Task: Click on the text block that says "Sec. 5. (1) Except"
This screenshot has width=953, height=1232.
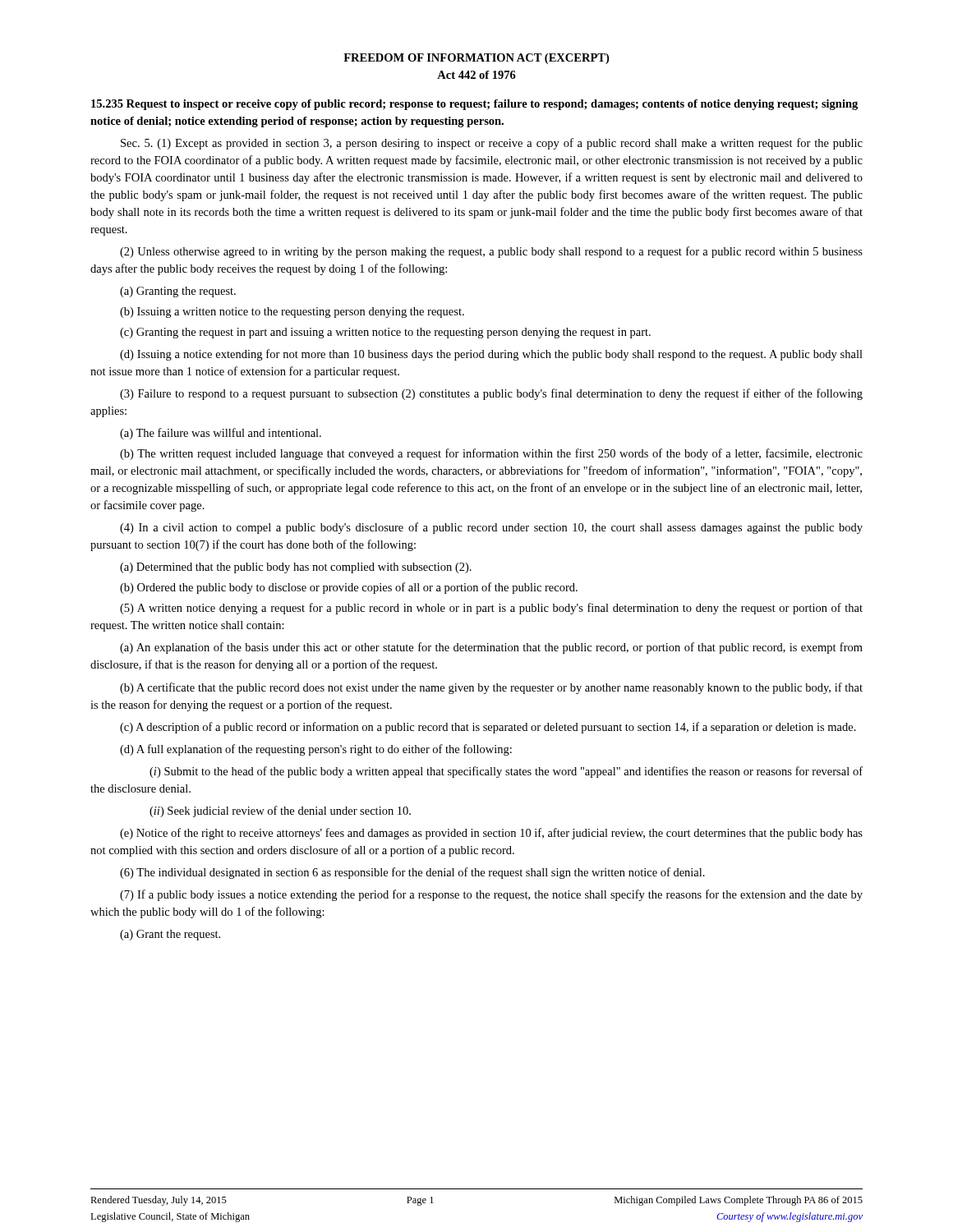Action: [476, 186]
